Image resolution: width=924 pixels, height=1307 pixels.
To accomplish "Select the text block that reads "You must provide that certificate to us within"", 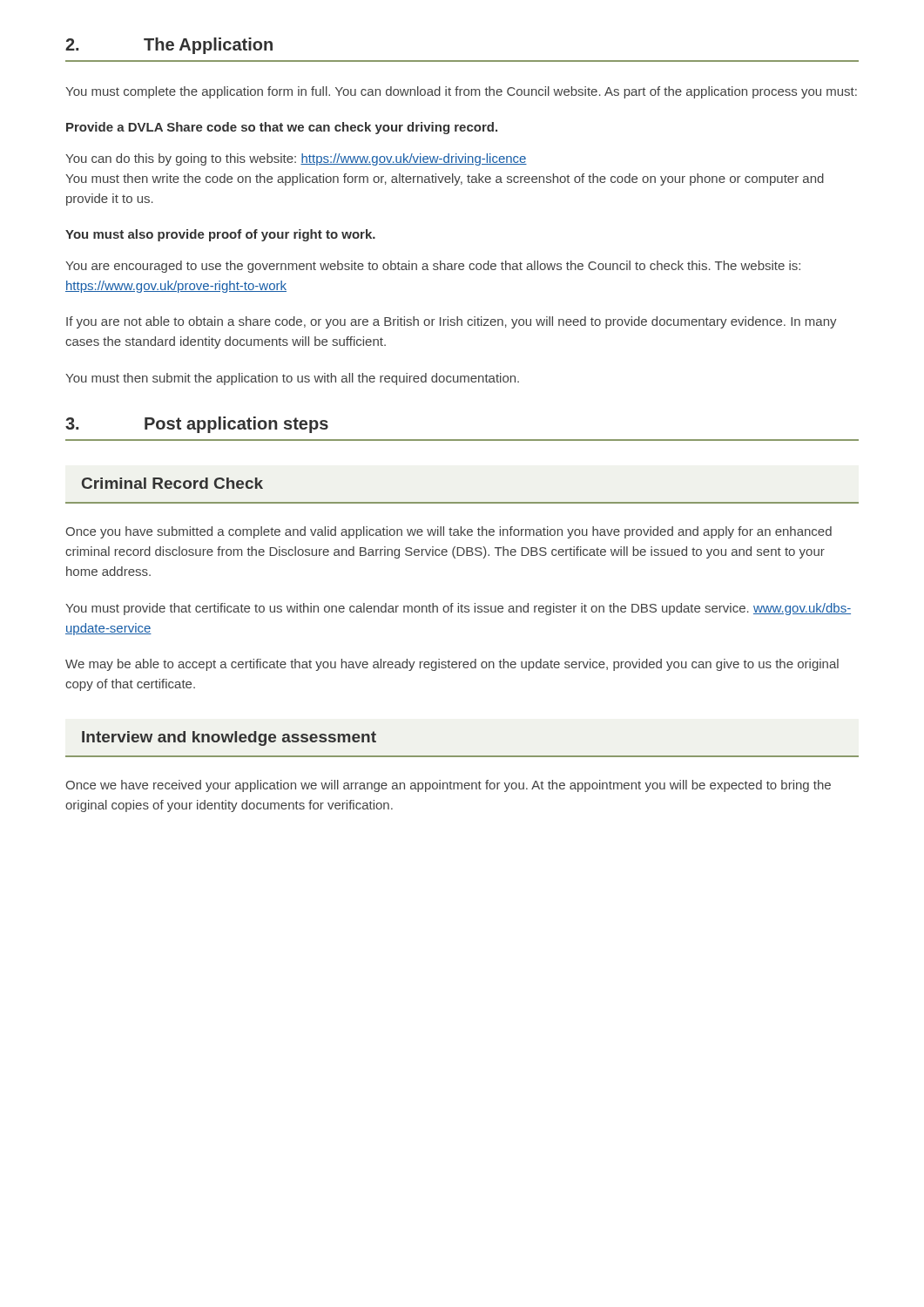I will point(458,617).
